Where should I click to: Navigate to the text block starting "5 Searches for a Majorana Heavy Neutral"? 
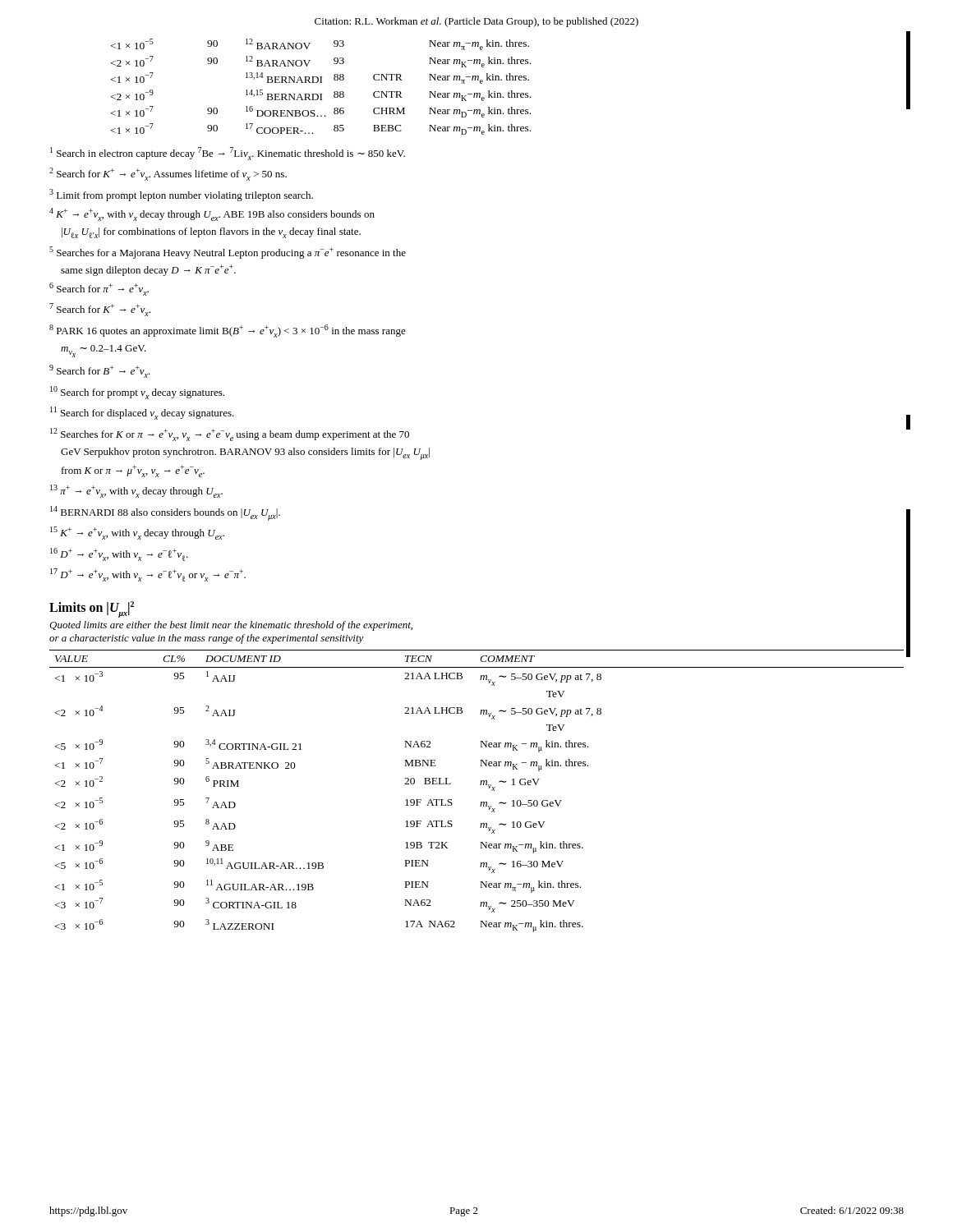[228, 260]
